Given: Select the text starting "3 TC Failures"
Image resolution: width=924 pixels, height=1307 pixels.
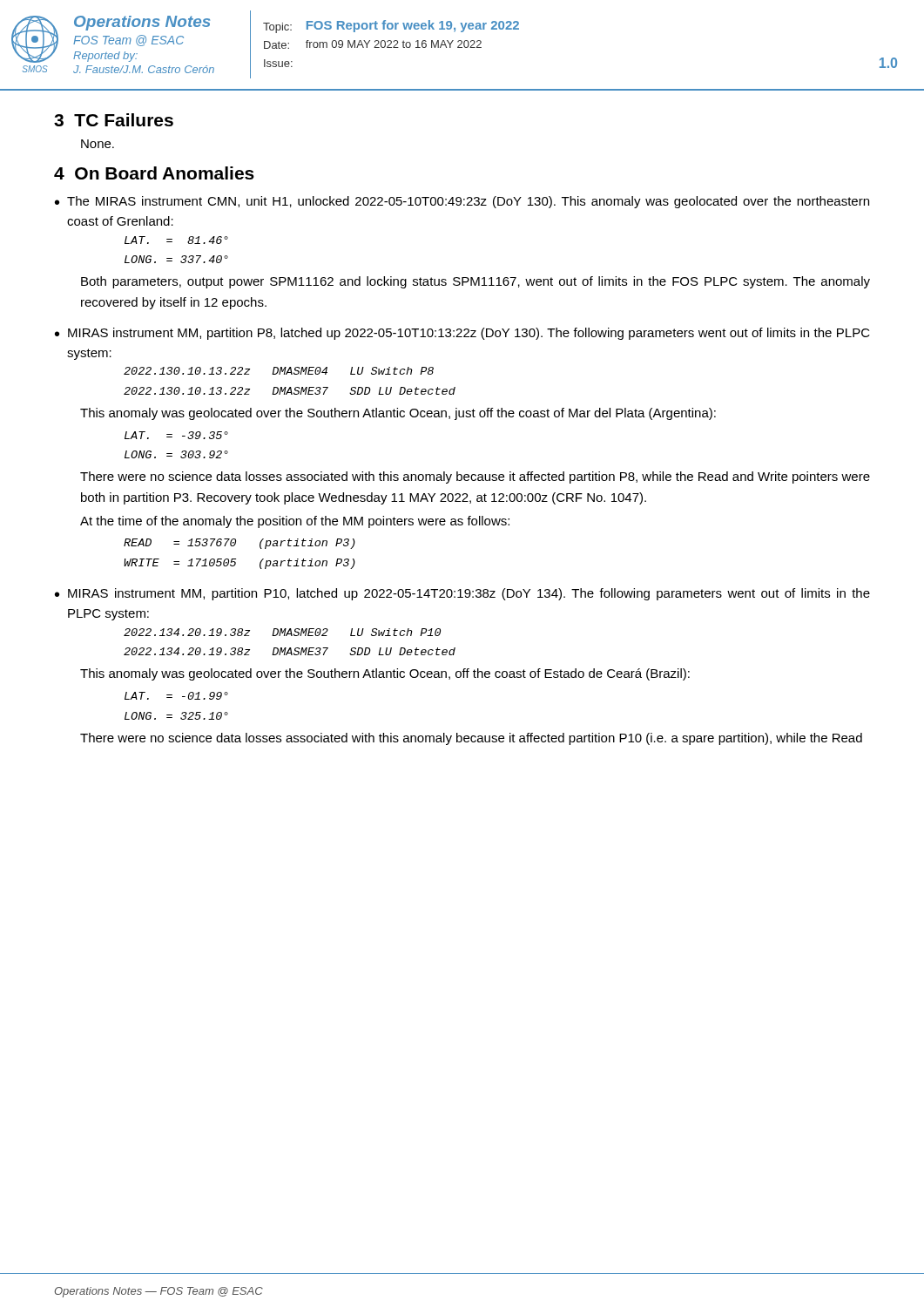Looking at the screenshot, I should click(114, 120).
